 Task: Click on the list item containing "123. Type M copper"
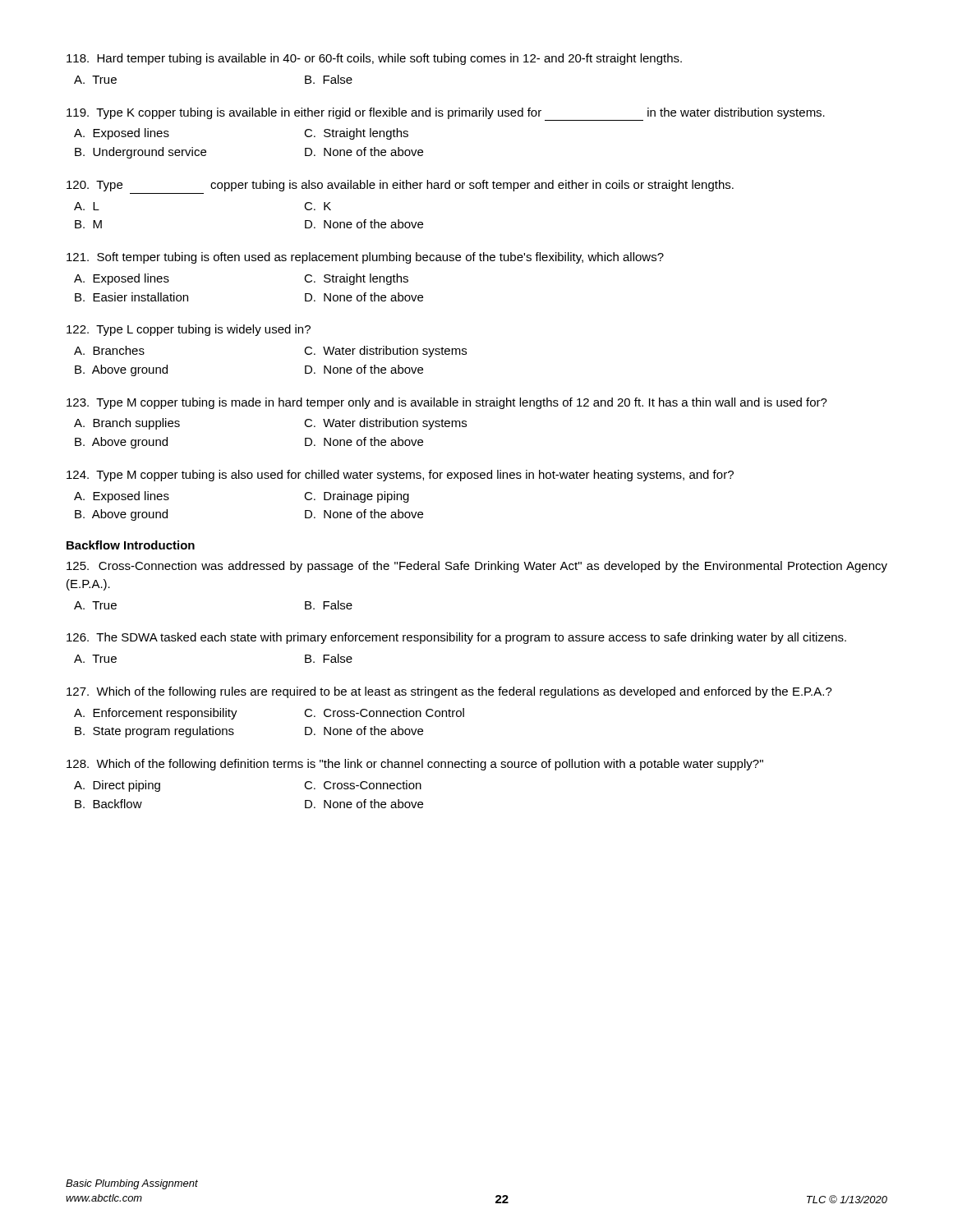point(476,422)
